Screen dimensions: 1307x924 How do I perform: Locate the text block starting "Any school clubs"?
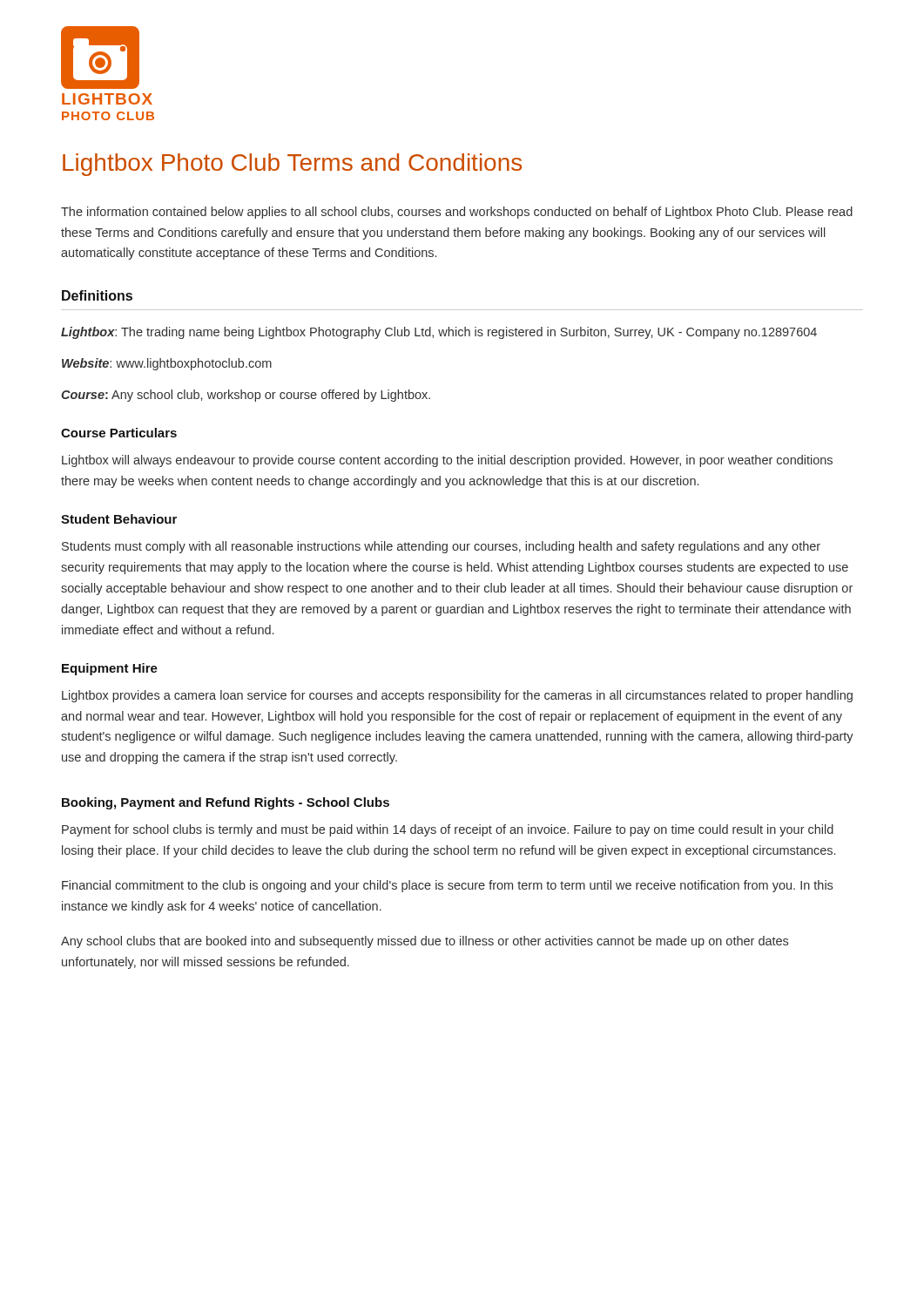tap(425, 951)
